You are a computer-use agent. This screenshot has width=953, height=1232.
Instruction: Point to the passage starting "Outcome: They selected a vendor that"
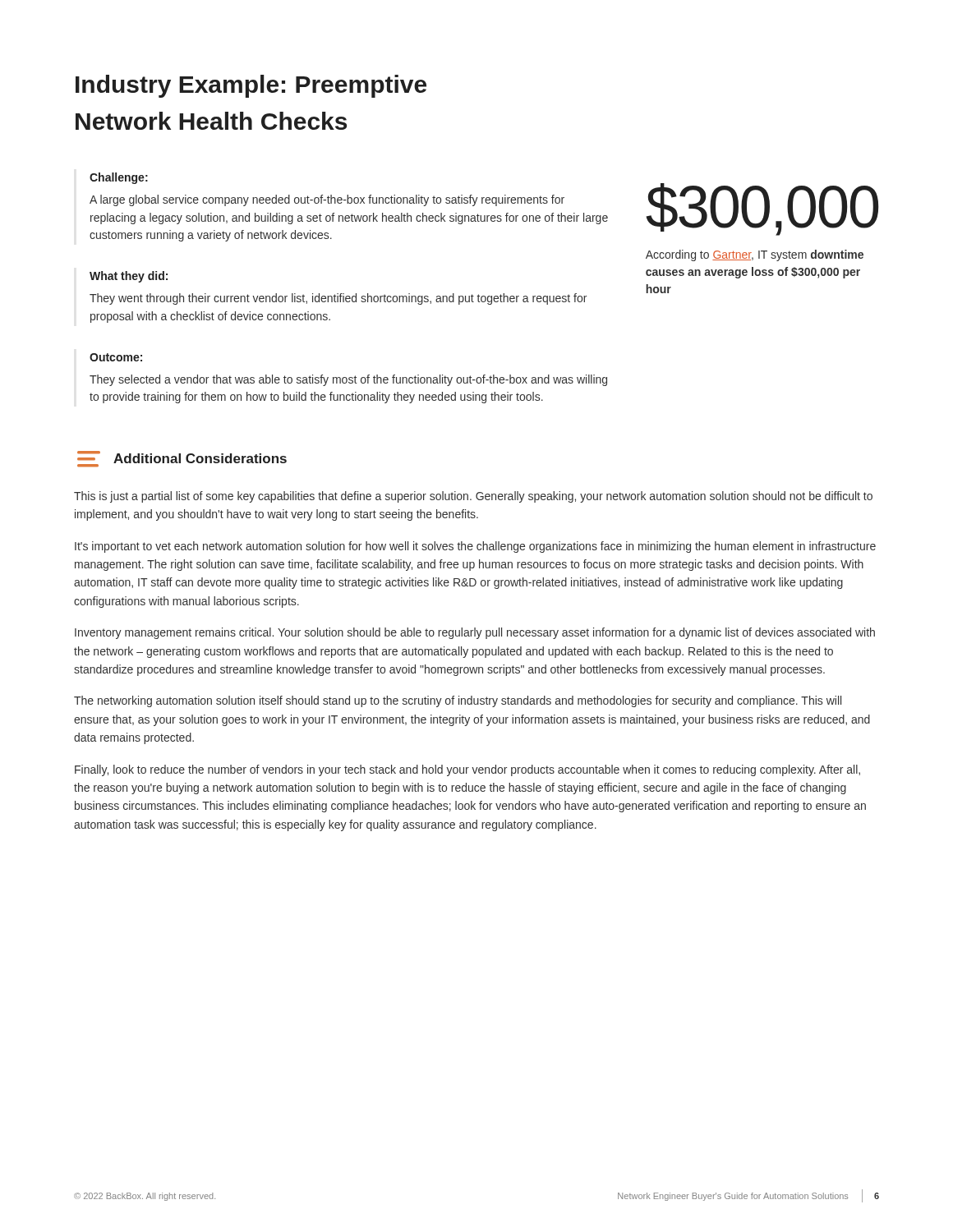(x=351, y=378)
